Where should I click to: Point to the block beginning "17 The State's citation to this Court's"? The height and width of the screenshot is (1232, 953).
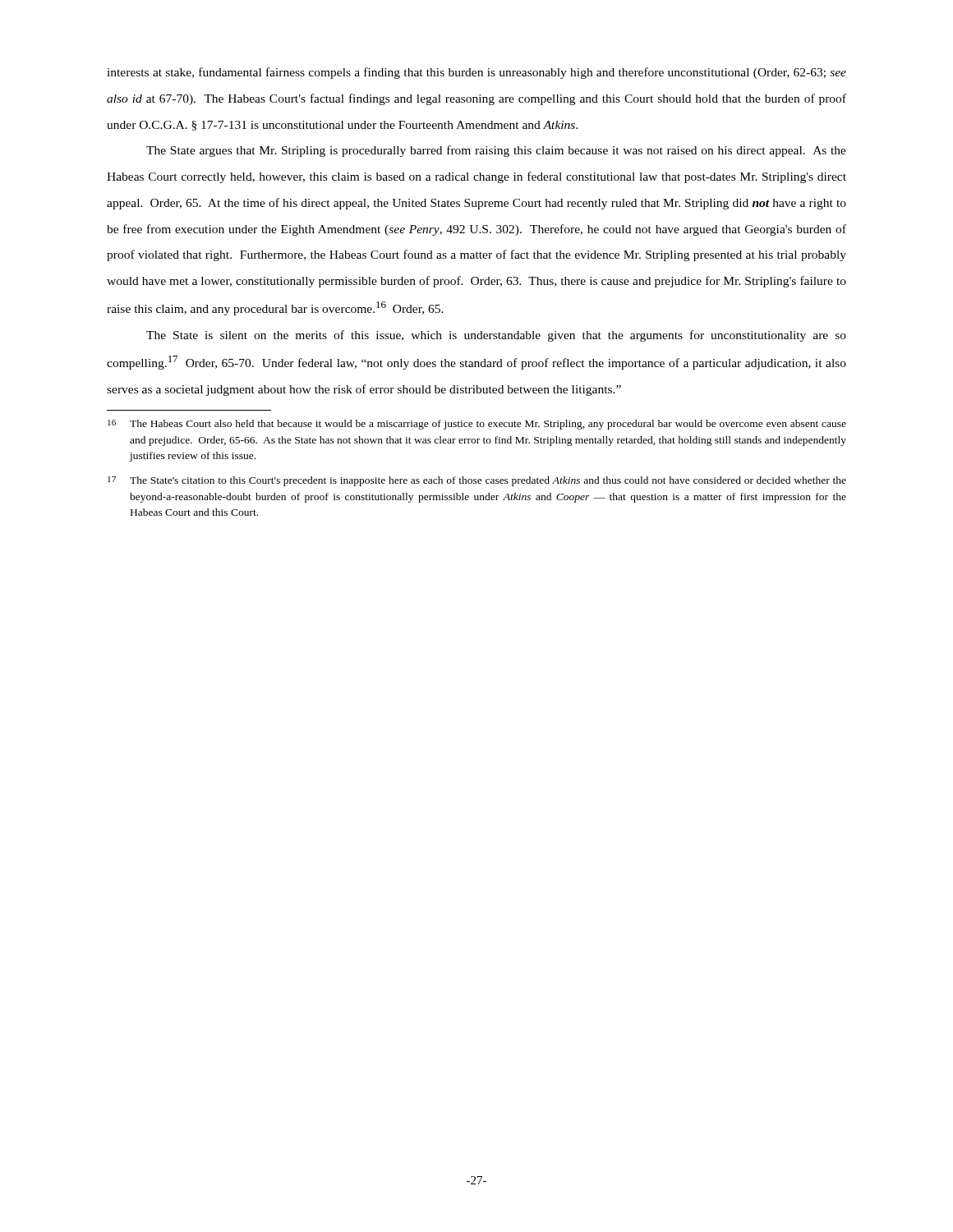coord(476,496)
